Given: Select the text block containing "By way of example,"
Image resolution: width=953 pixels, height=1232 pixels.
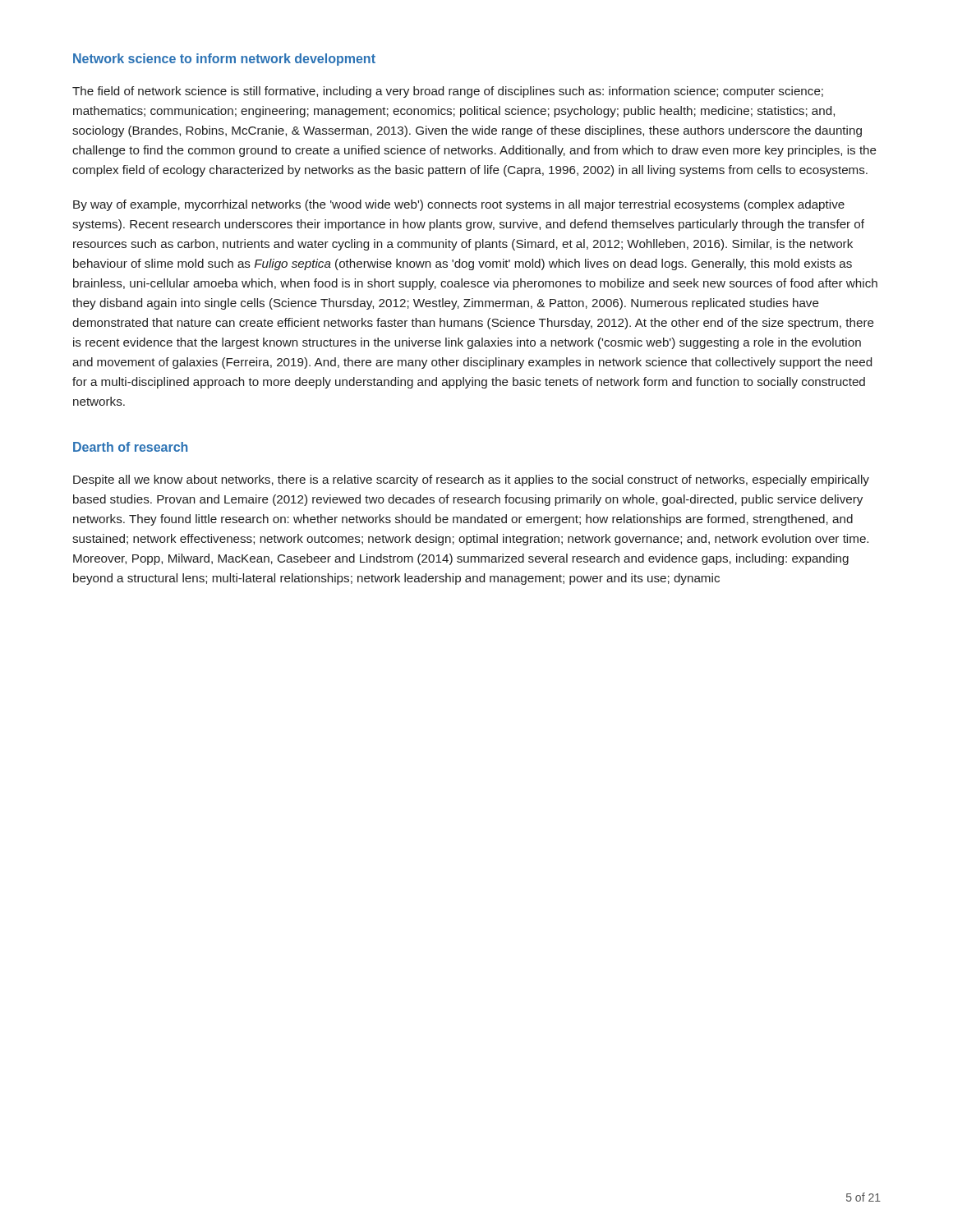Looking at the screenshot, I should tap(475, 303).
